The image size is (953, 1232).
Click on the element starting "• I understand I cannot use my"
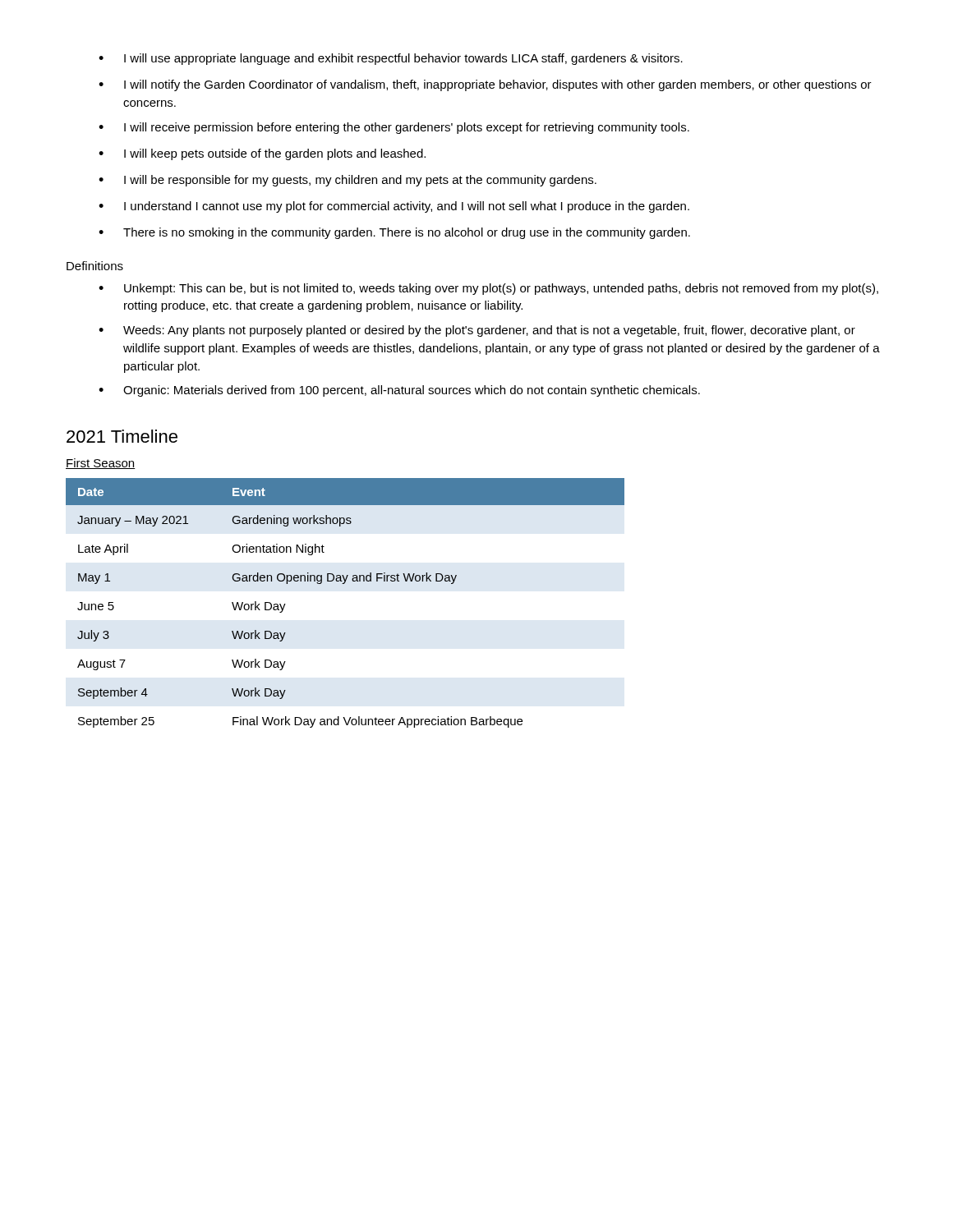pyautogui.click(x=493, y=207)
